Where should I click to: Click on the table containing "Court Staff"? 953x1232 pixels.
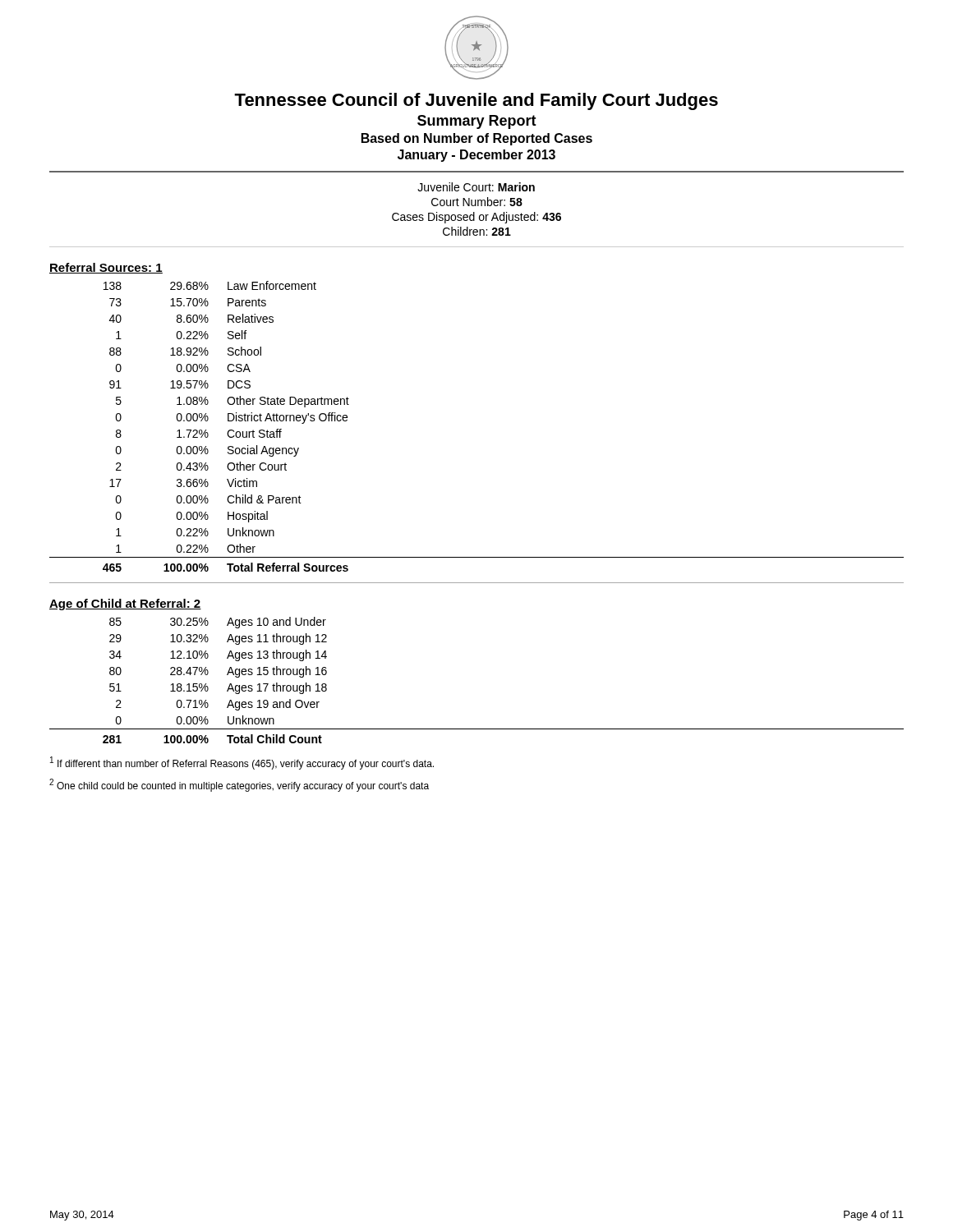pos(476,427)
